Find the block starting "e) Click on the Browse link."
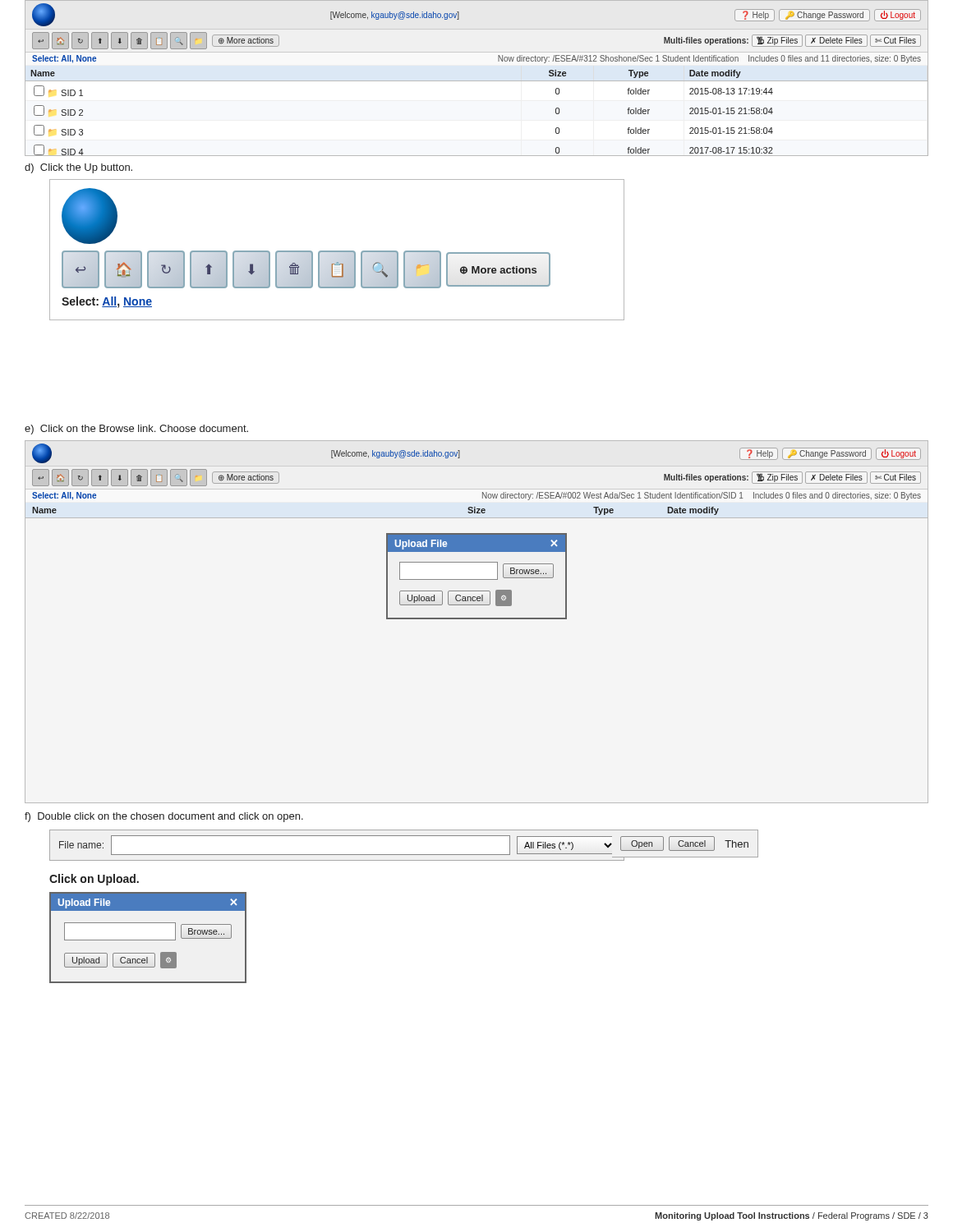953x1232 pixels. tap(137, 428)
